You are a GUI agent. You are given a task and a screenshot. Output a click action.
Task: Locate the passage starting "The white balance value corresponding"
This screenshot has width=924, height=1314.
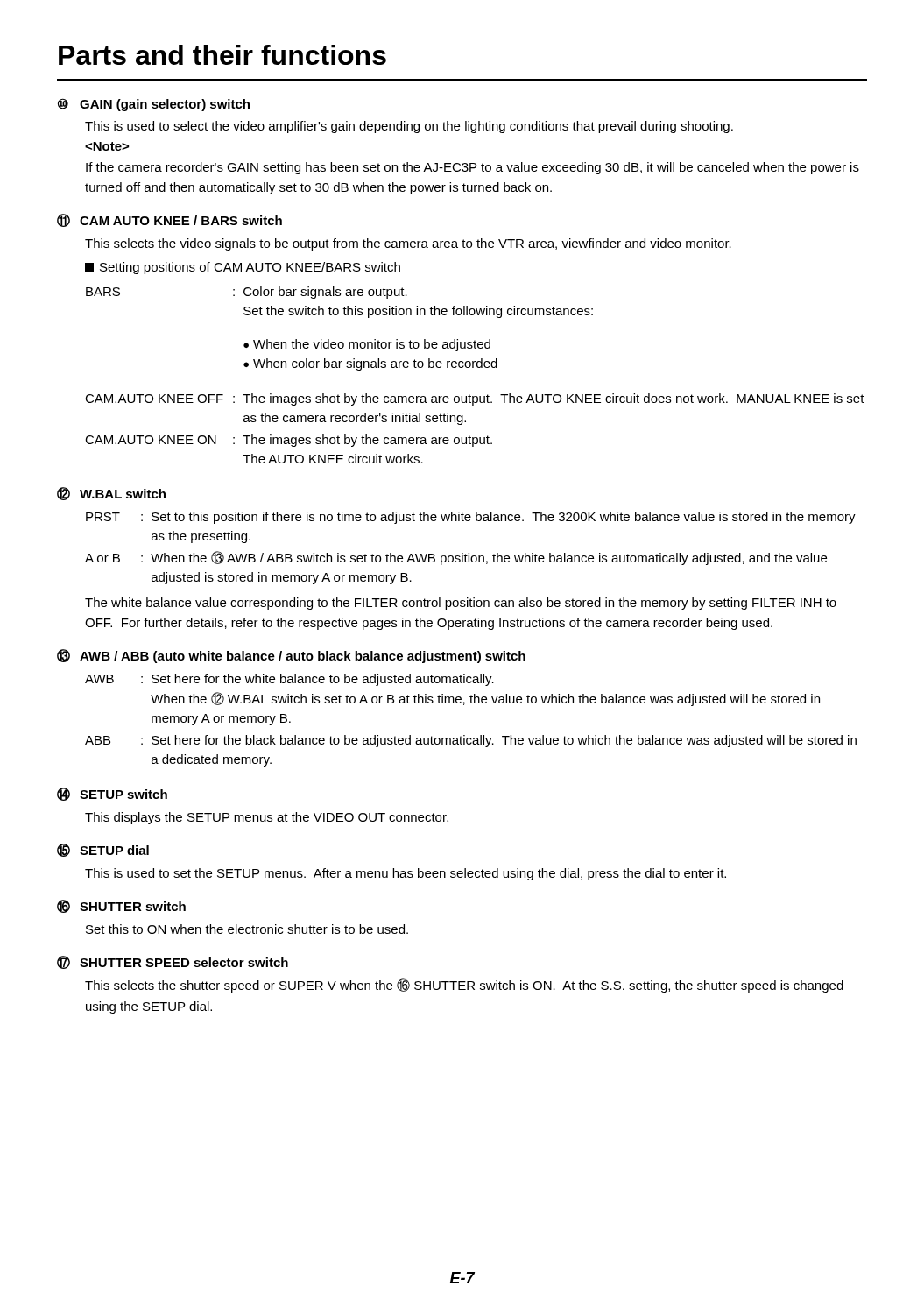(x=461, y=612)
